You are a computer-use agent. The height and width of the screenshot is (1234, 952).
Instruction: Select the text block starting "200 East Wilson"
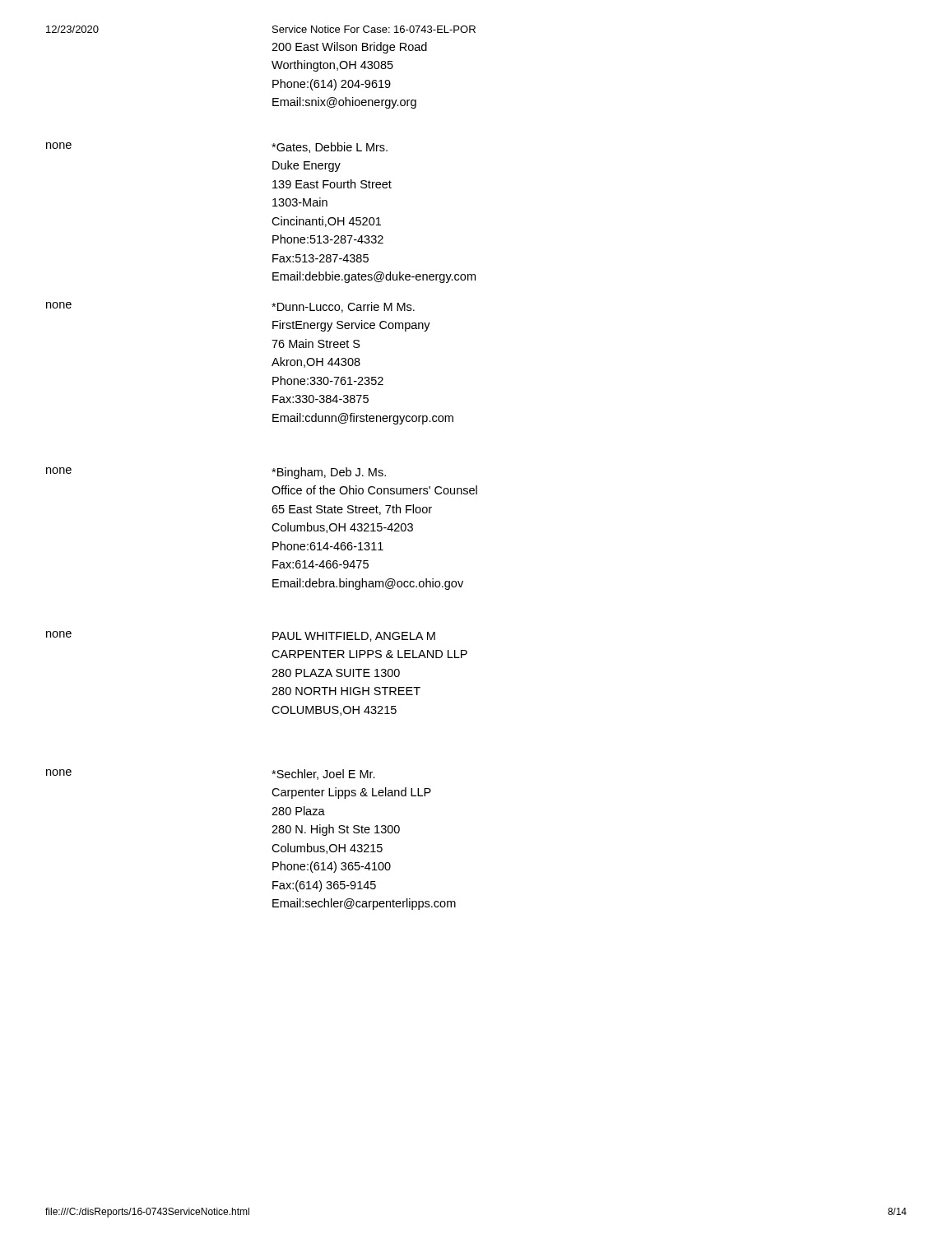coord(349,75)
